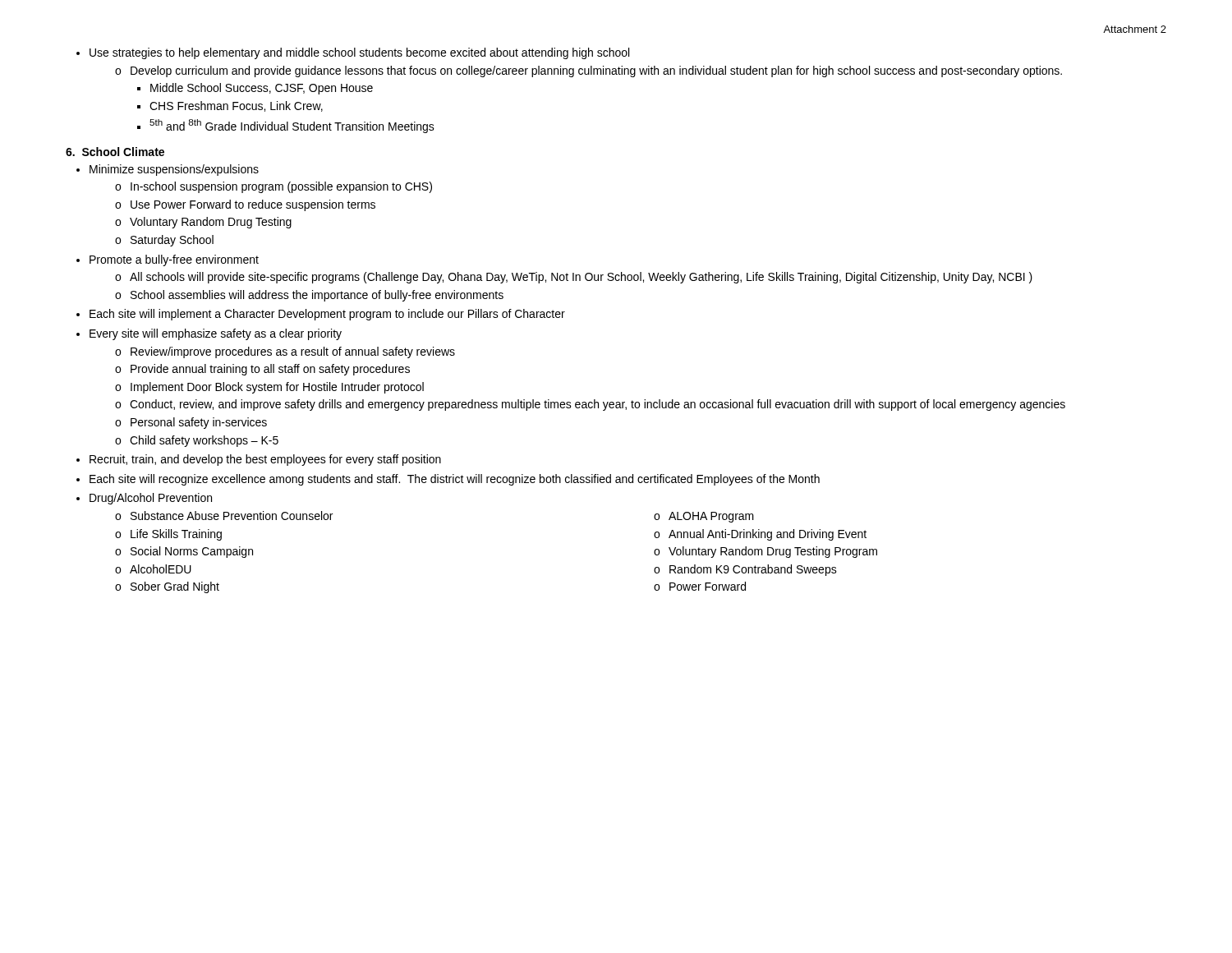The height and width of the screenshot is (953, 1232).
Task: Find the block starting "Use strategies to help elementary and middle"
Action: point(353,53)
